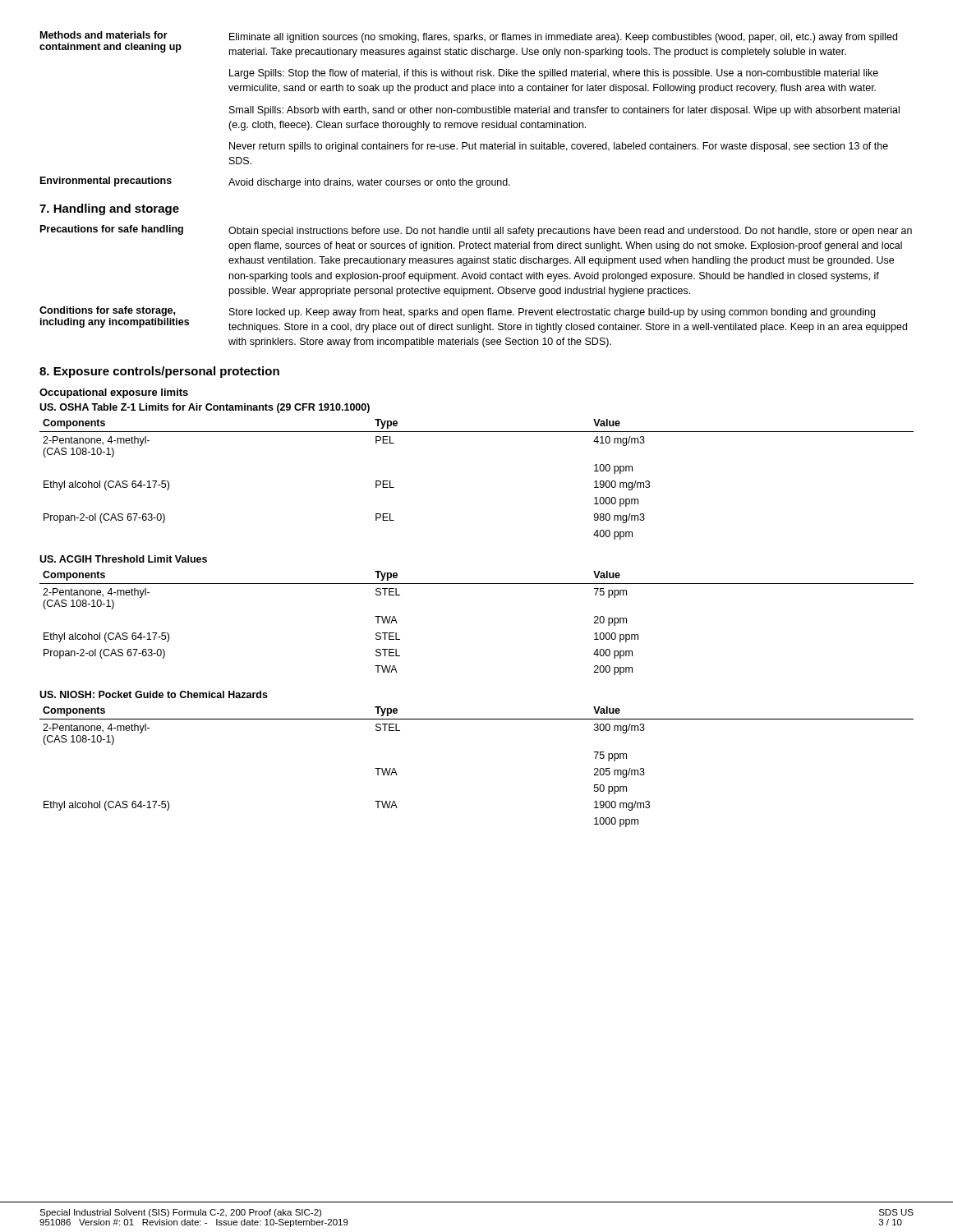
Task: Click the passage that begins "Obtain special instructions before use."
Action: click(x=571, y=261)
